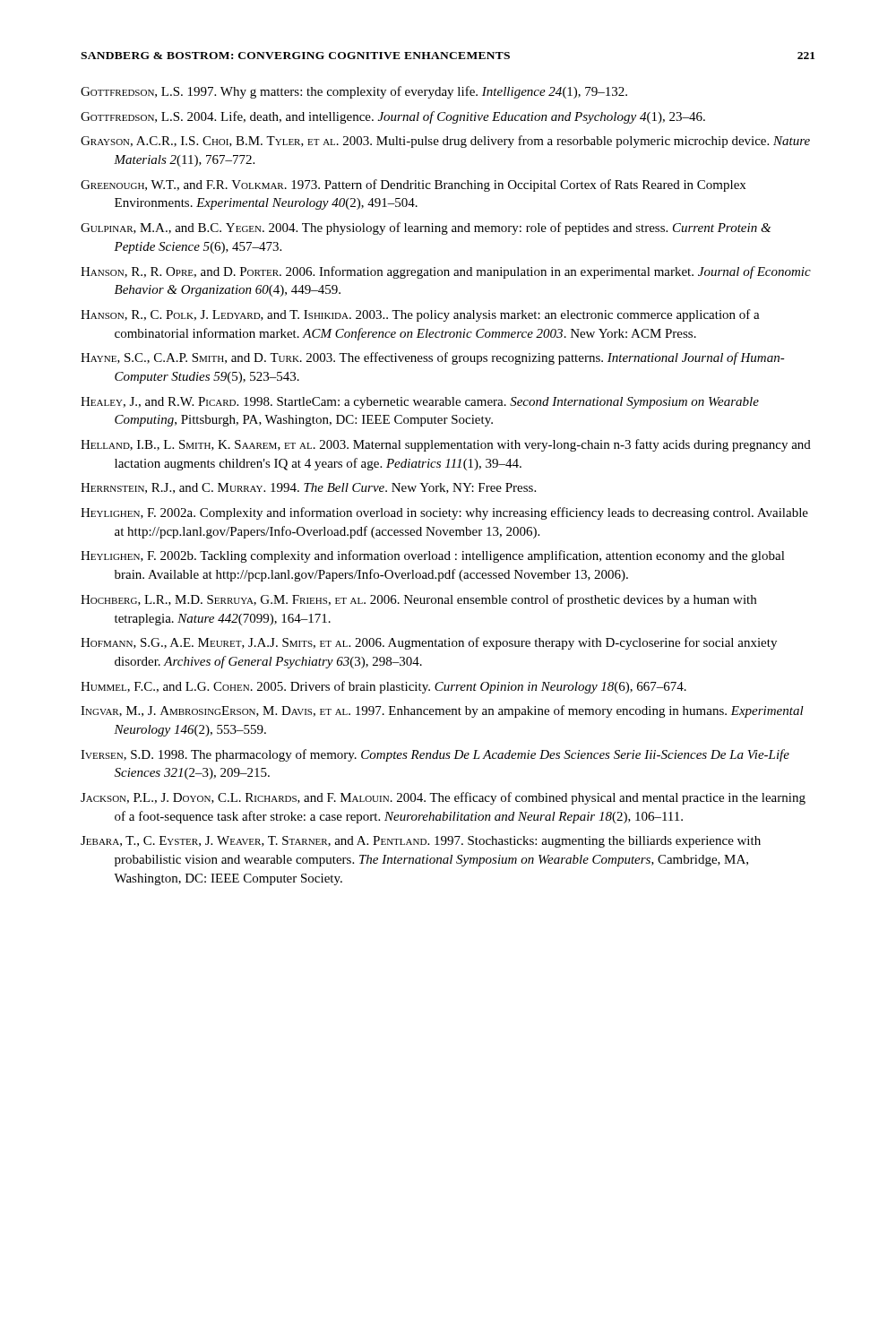Locate the list item with the text "Hummel, F.C., and L.G. Cohen. 2005. Drivers"
The width and height of the screenshot is (896, 1344).
point(384,686)
